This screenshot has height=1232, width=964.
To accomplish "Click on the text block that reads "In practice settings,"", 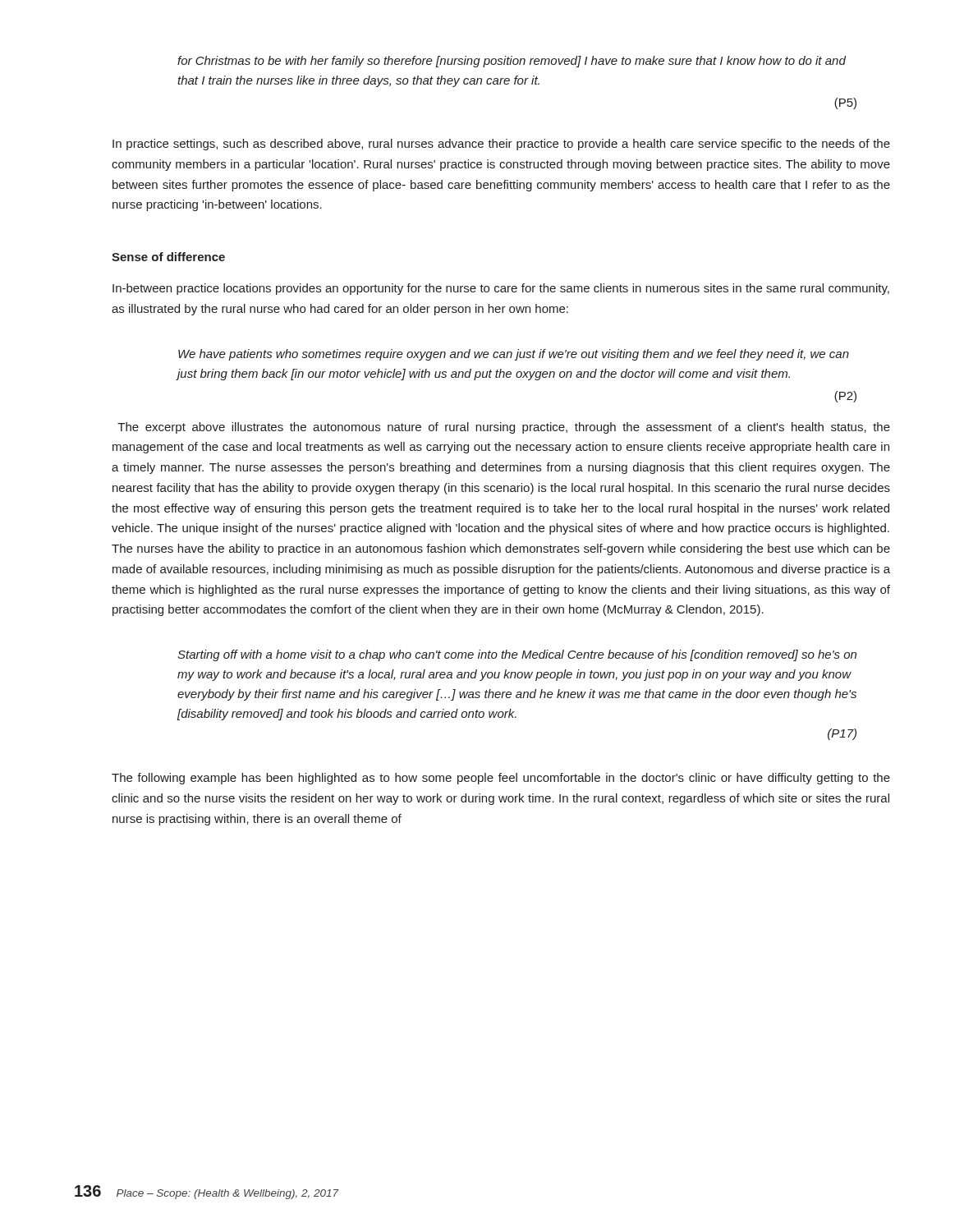I will click(501, 174).
